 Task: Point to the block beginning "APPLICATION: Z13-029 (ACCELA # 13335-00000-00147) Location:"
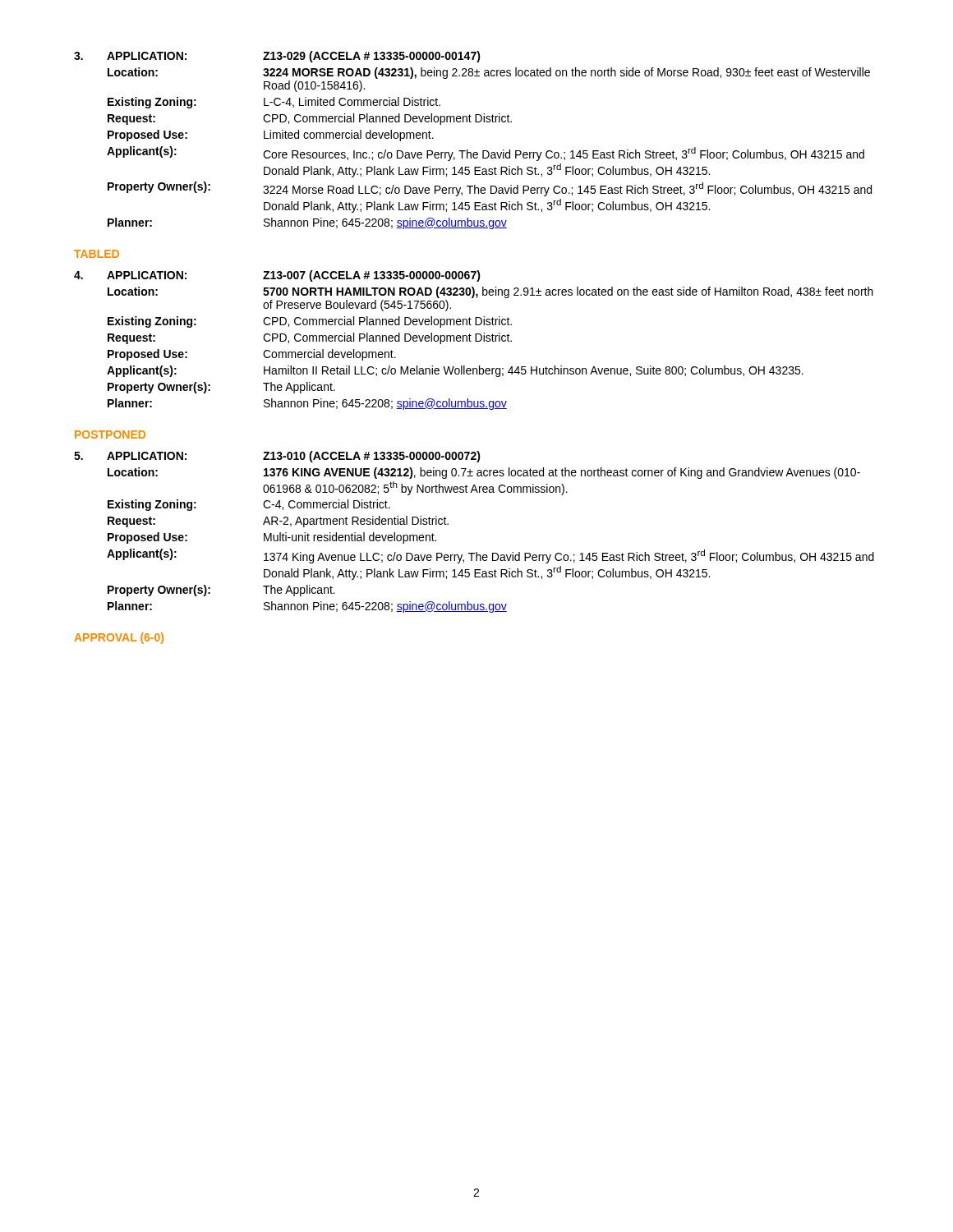tap(476, 141)
